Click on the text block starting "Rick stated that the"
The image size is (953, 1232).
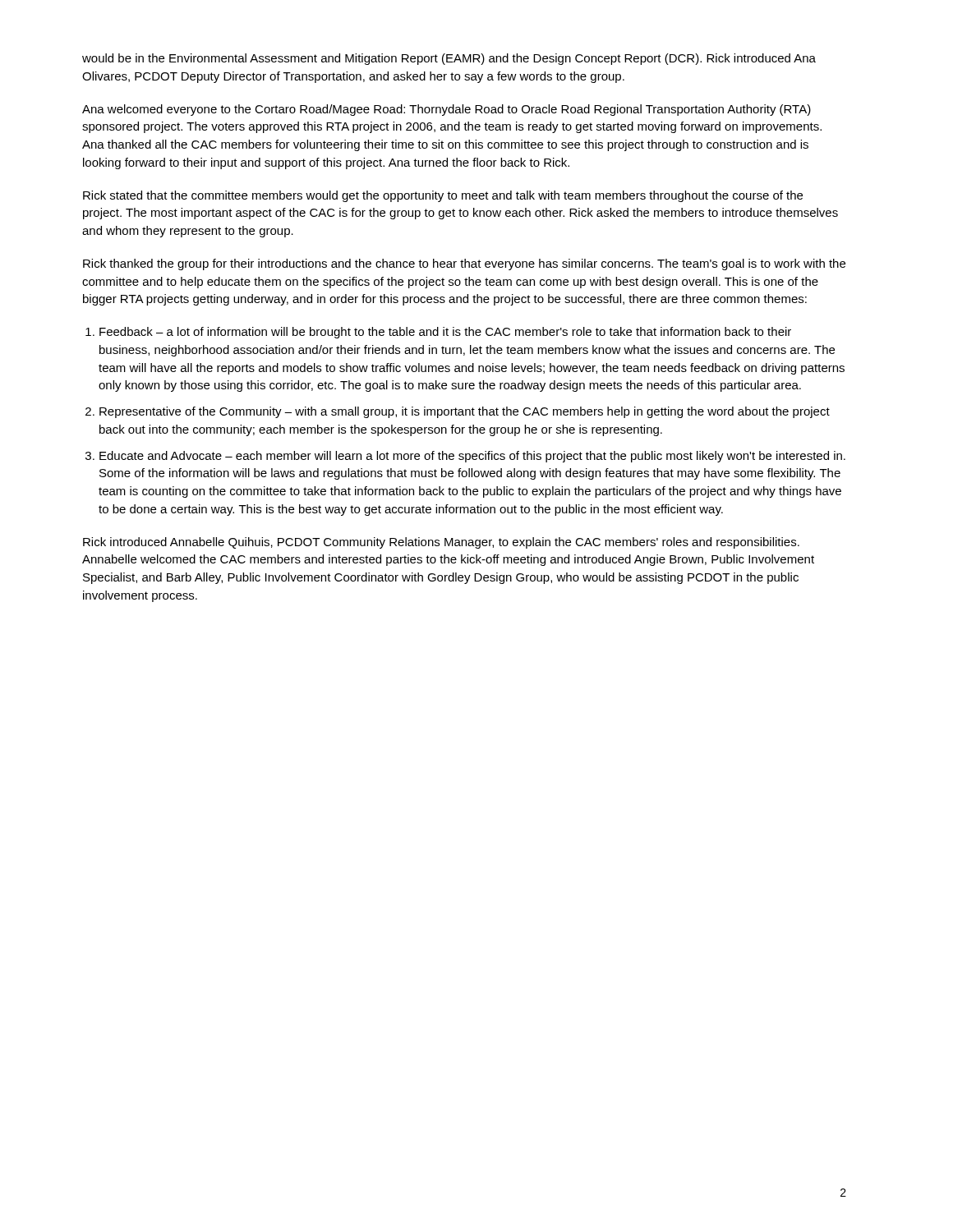(x=460, y=213)
